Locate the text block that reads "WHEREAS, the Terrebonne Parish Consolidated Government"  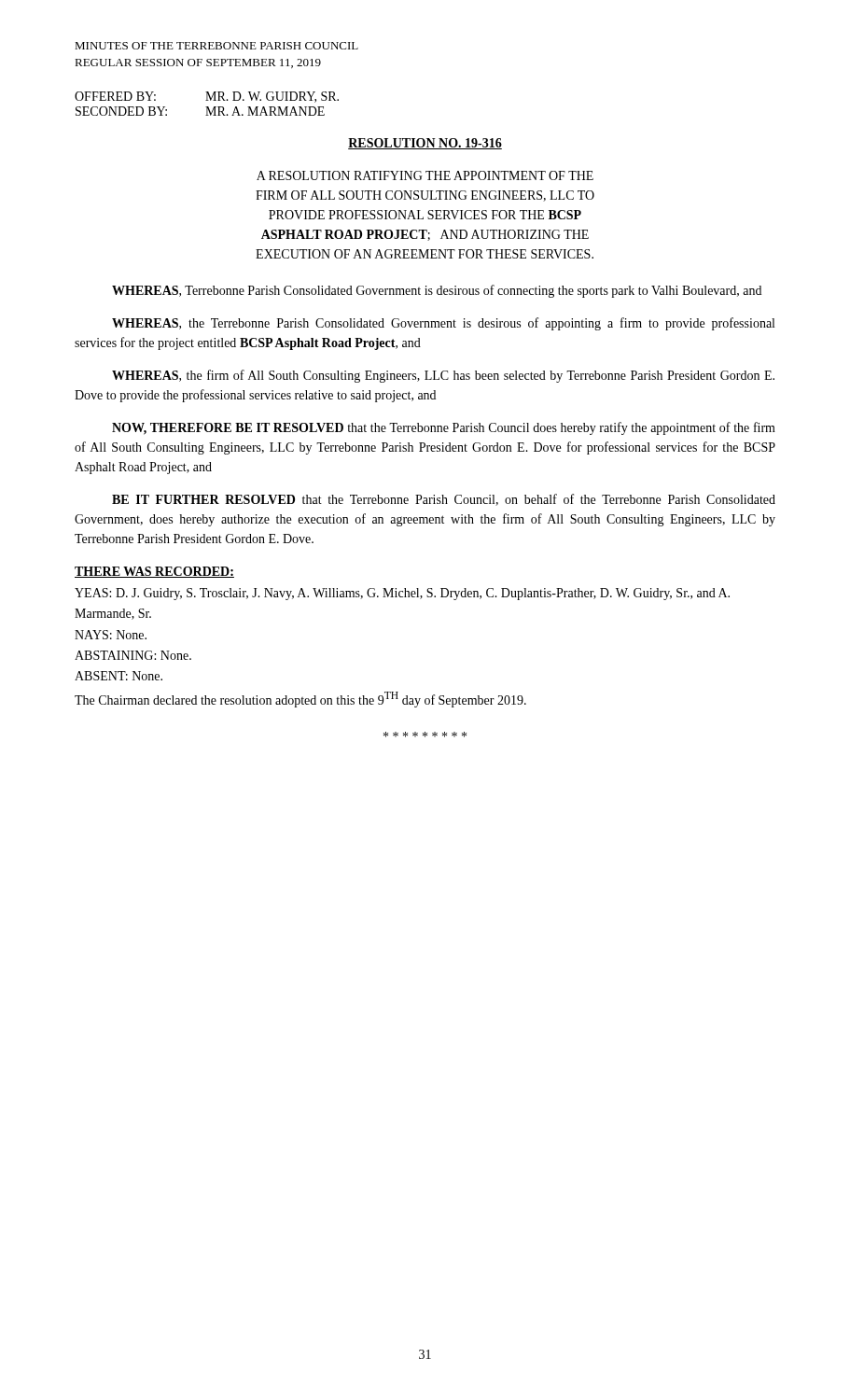425,332
